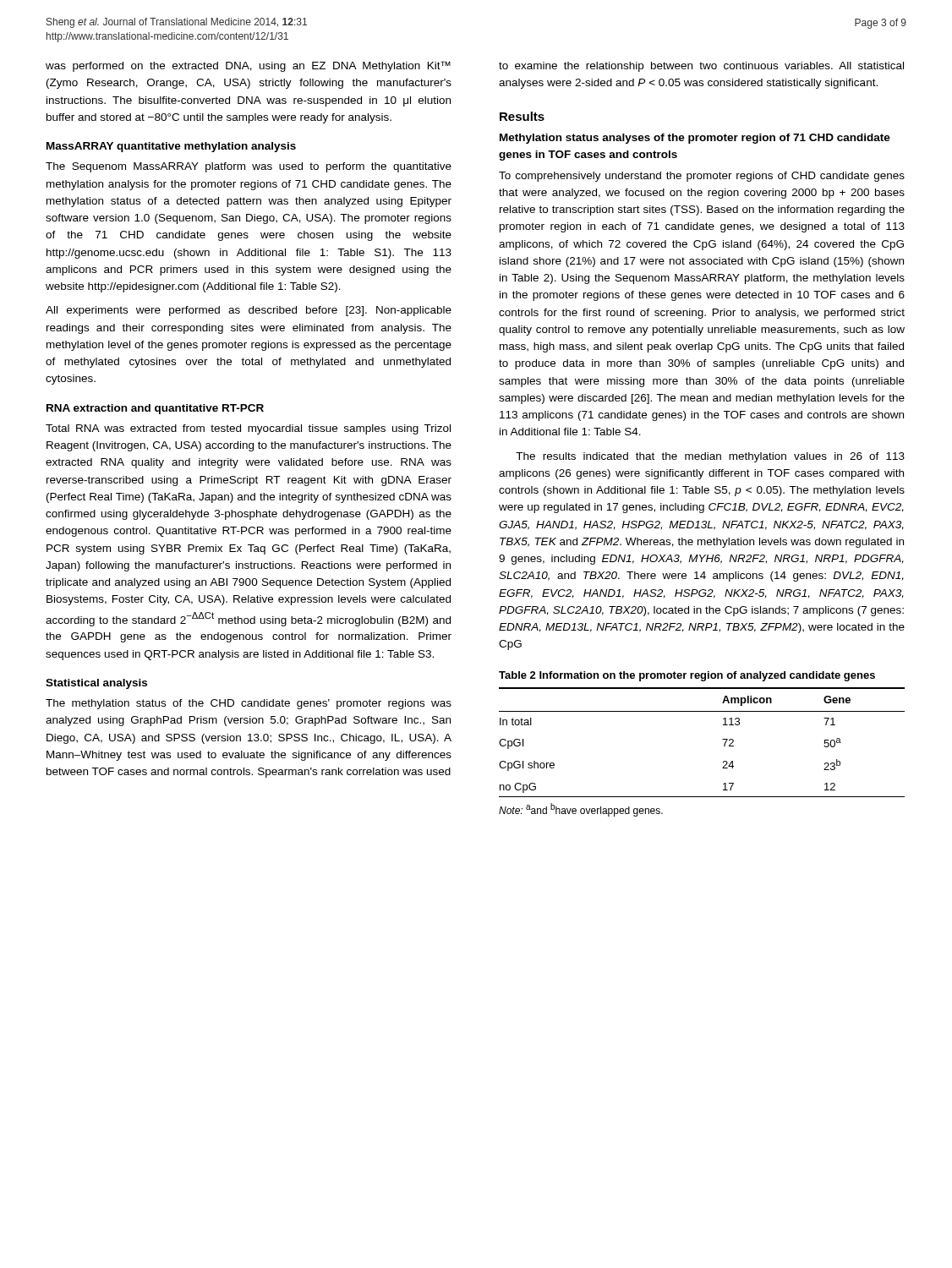952x1268 pixels.
Task: Point to "MassARRAY quantitative methylation analysis"
Action: pyautogui.click(x=171, y=146)
